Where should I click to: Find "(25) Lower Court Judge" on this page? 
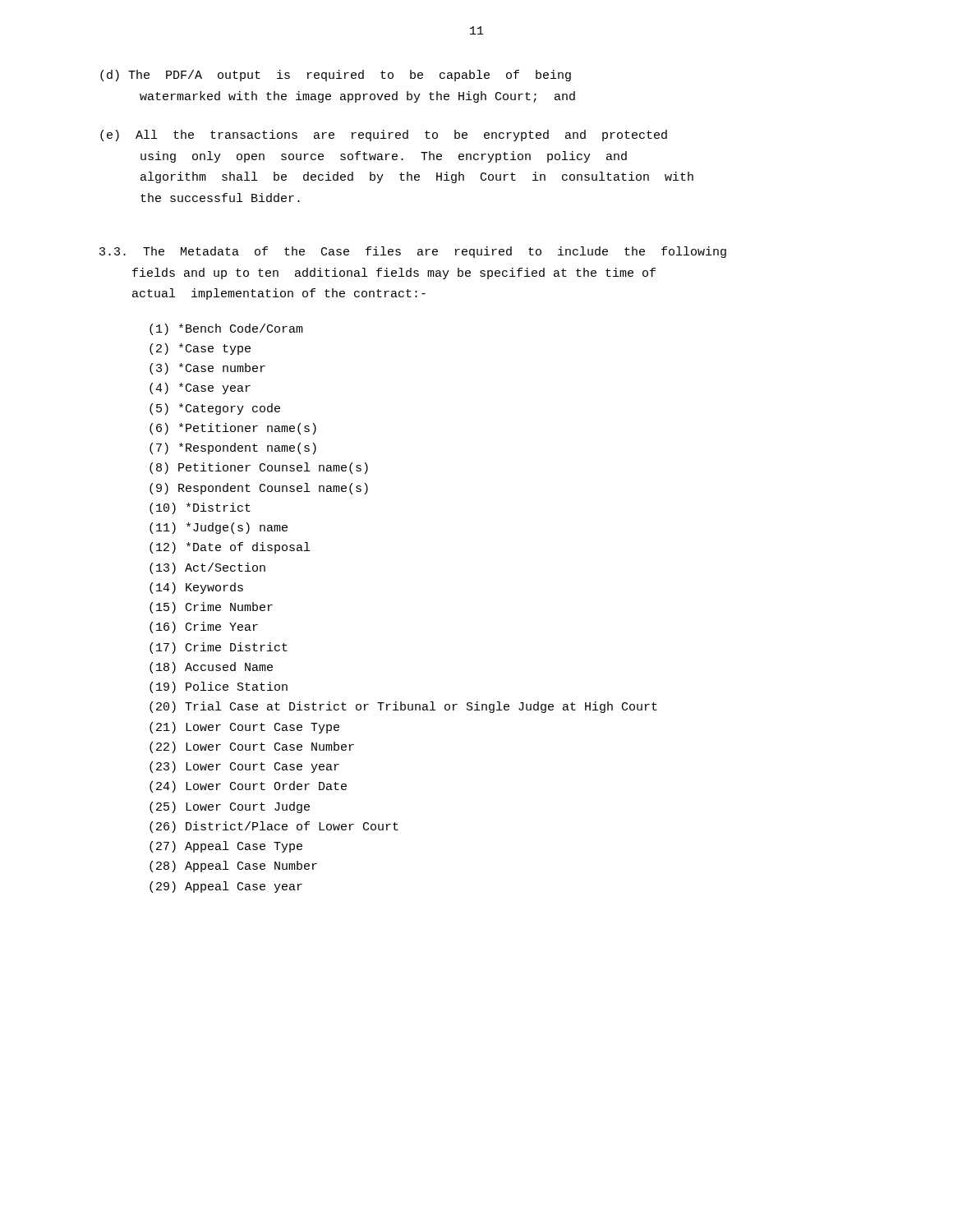229,807
